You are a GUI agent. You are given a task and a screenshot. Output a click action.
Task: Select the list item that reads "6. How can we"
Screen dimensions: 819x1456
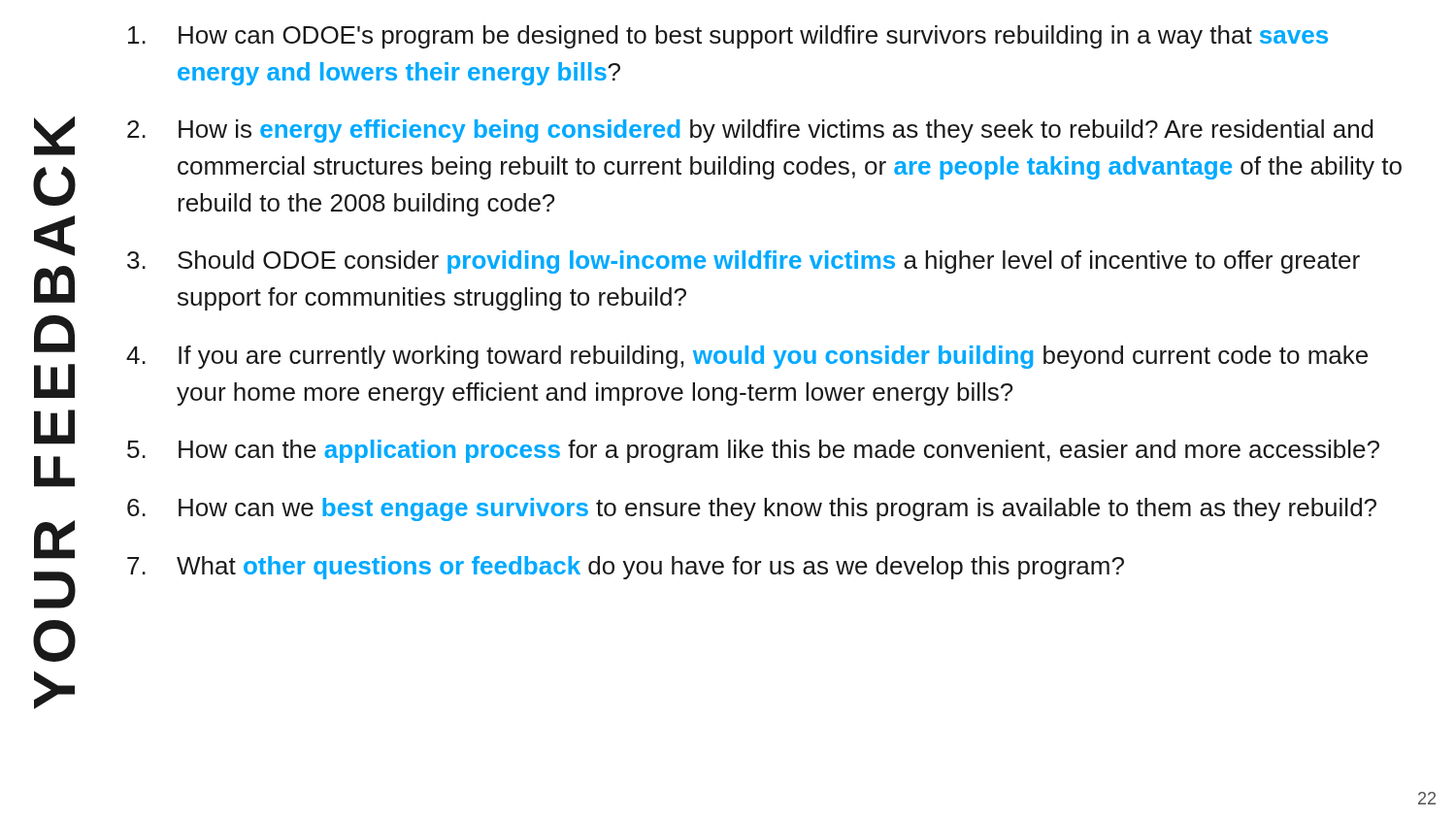point(767,508)
